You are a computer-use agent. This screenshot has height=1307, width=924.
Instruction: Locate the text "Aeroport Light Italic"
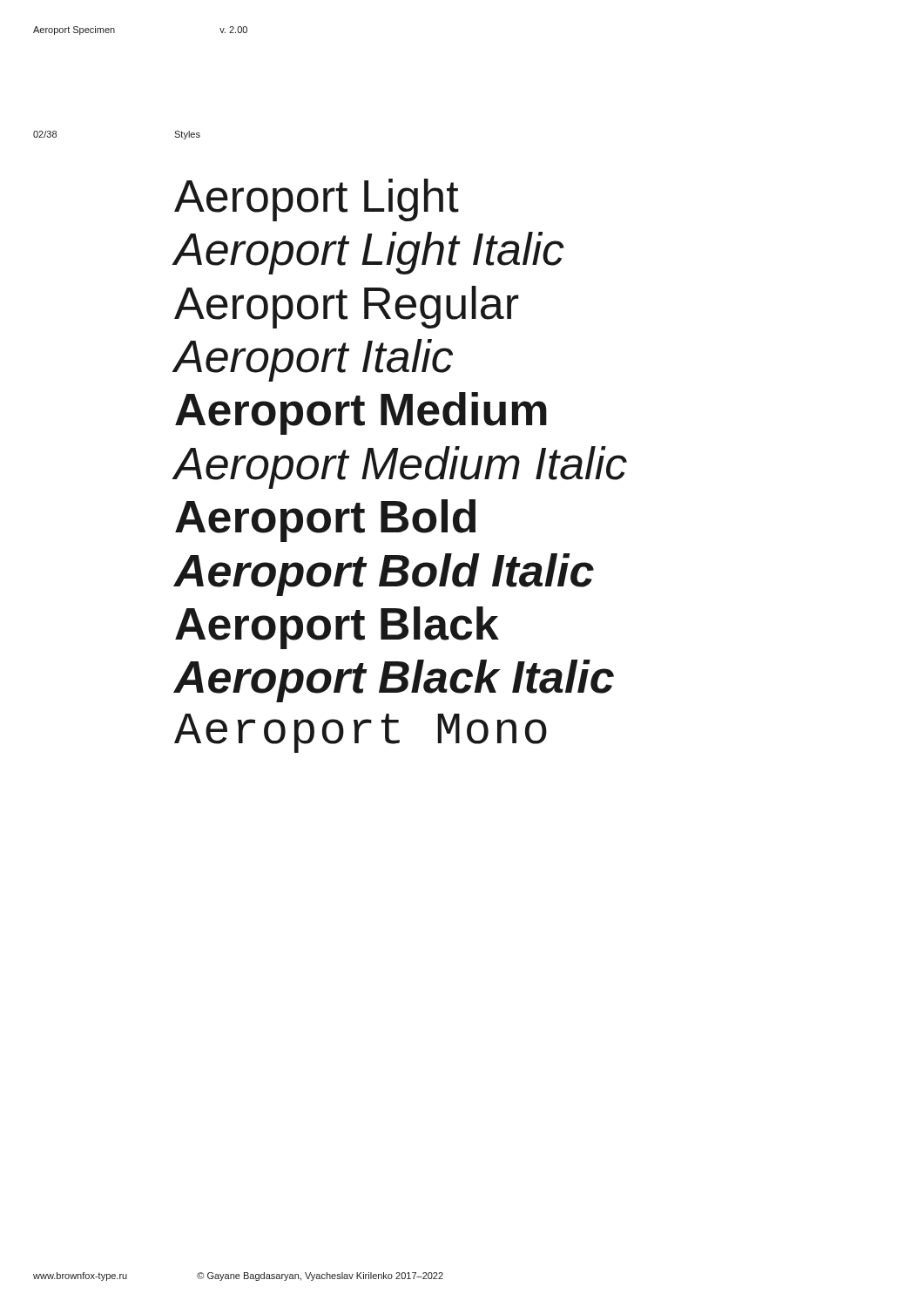pyautogui.click(x=369, y=250)
